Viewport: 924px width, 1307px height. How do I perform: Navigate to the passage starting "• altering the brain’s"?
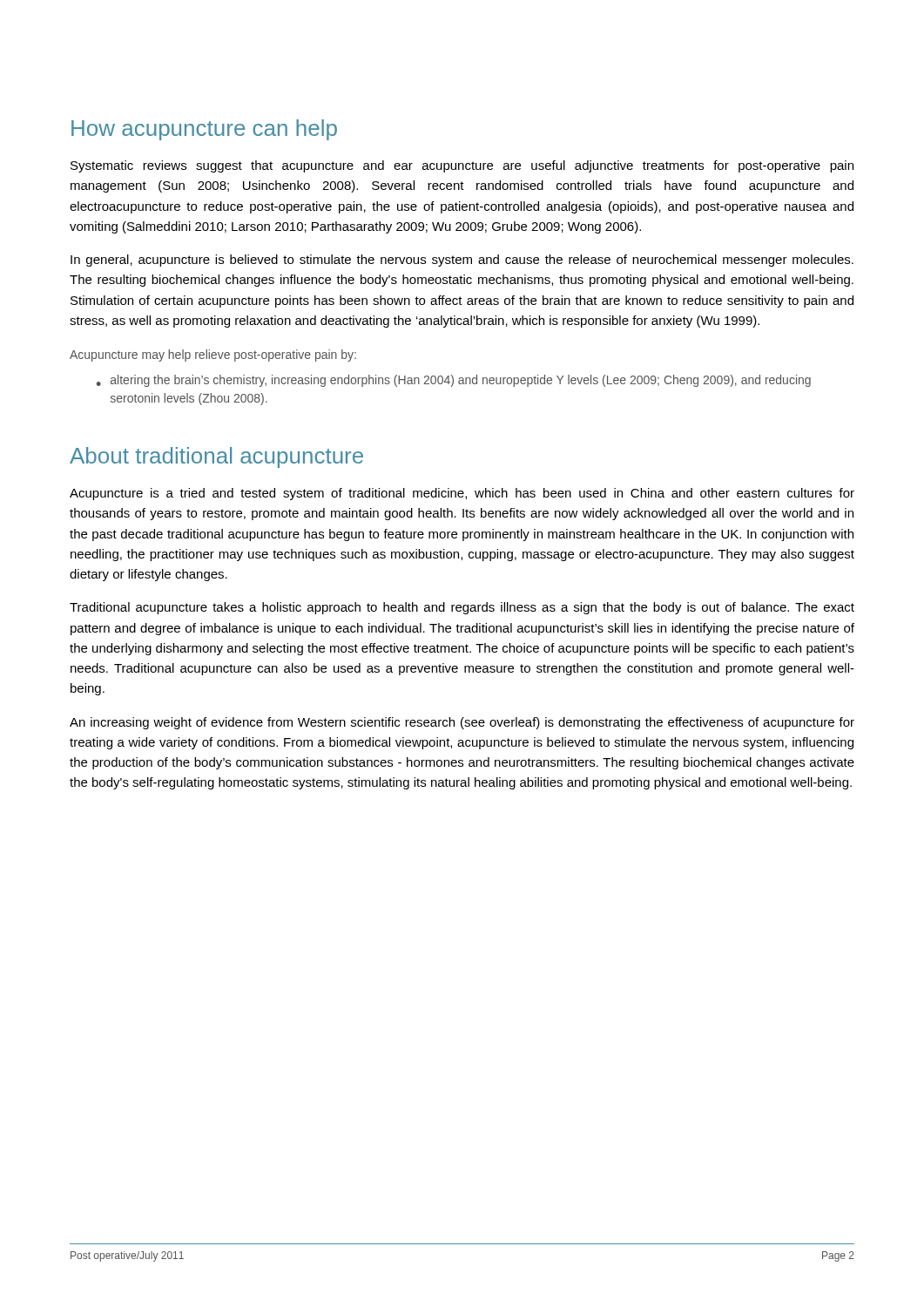475,389
